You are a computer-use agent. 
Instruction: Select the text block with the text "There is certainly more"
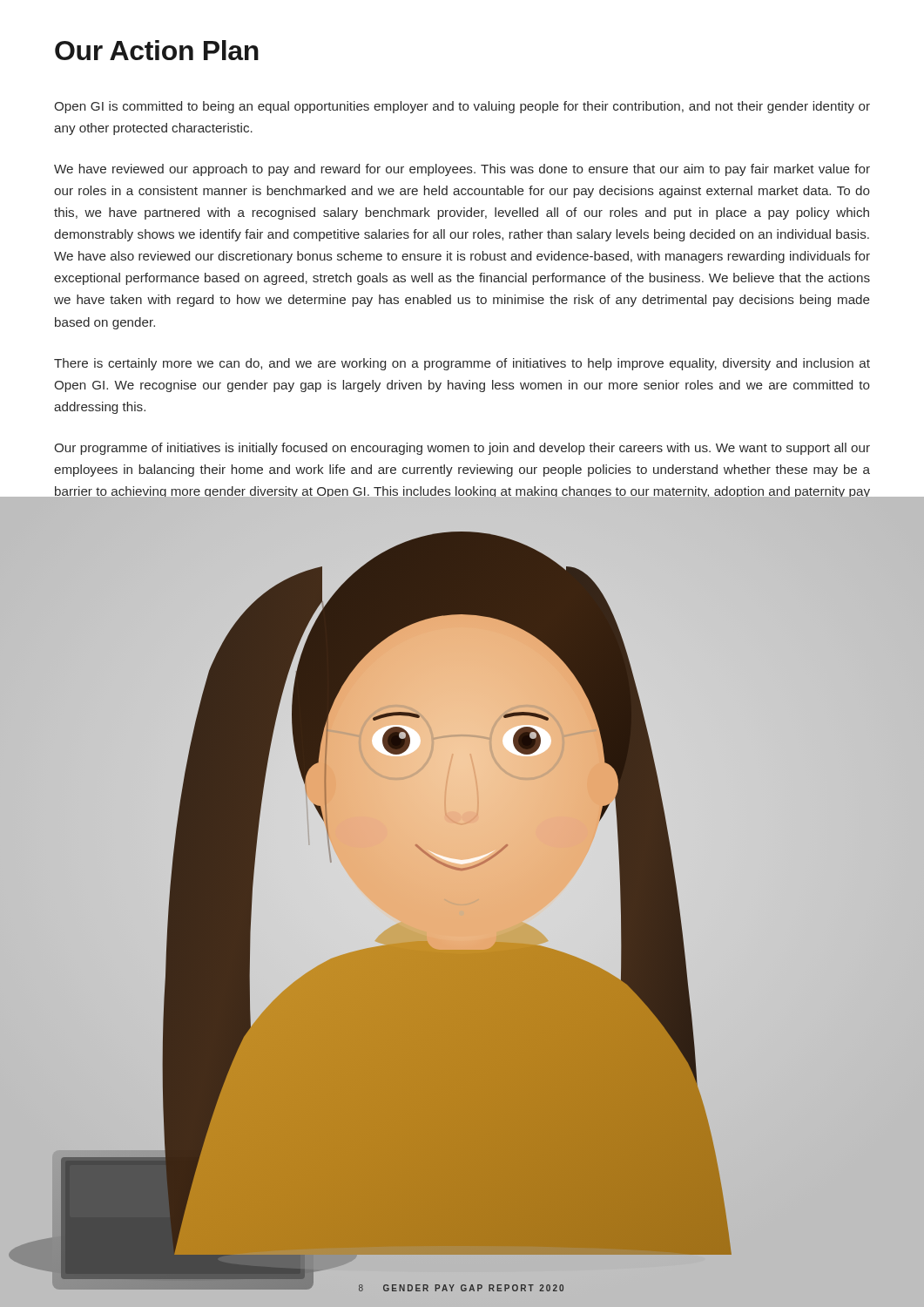[x=462, y=384]
